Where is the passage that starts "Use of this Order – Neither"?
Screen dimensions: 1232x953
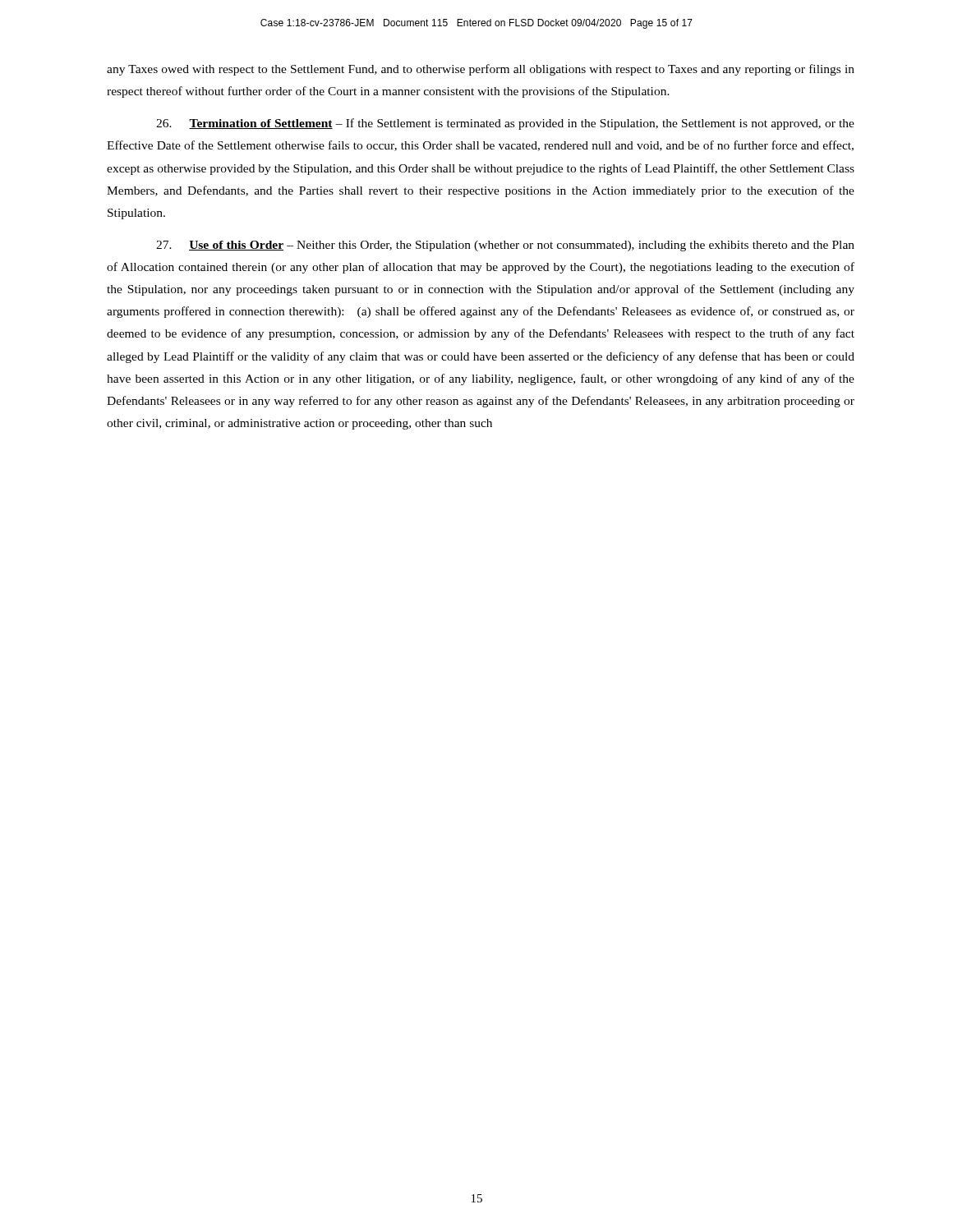pos(481,333)
